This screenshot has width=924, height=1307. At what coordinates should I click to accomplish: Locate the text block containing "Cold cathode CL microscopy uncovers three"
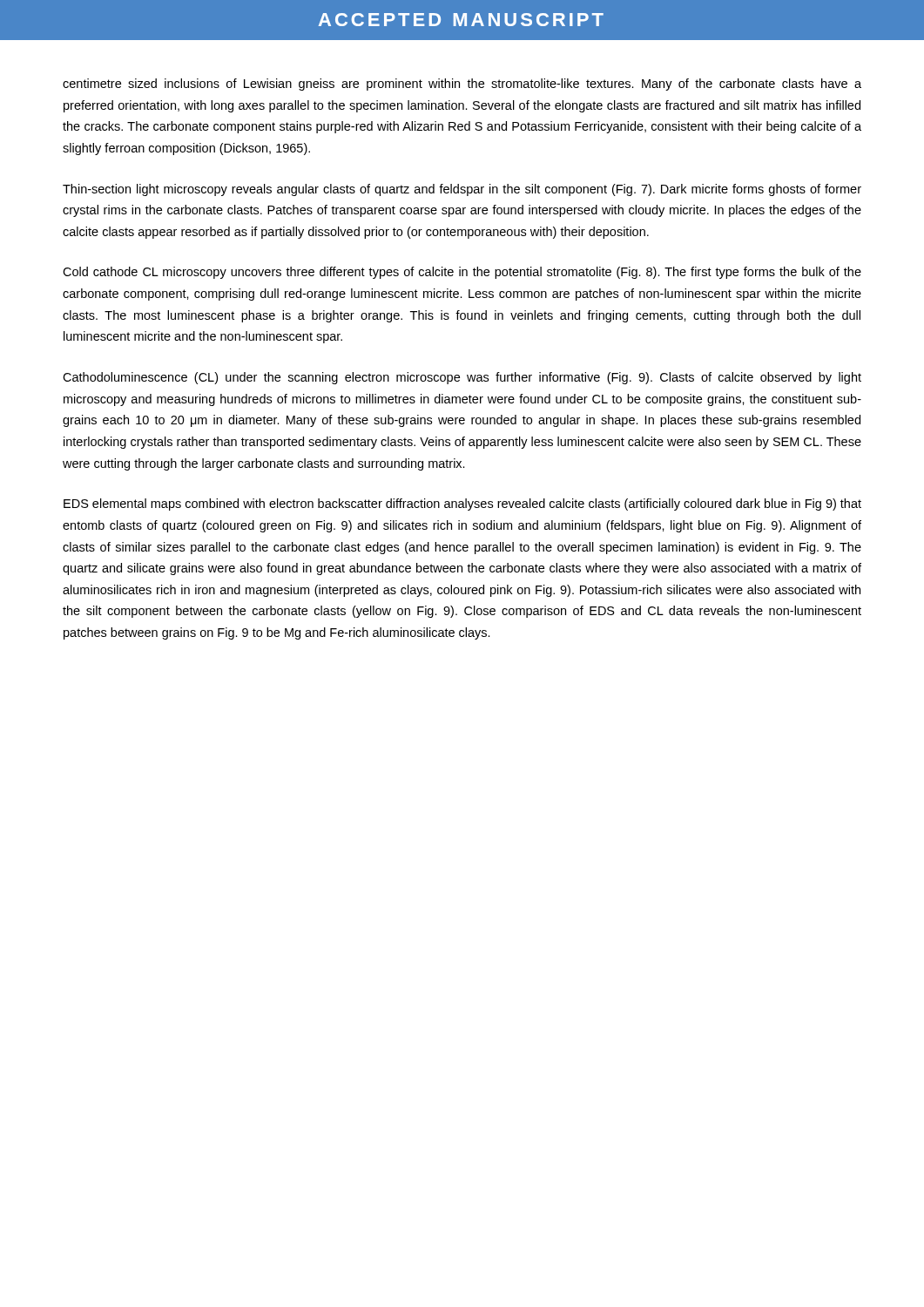pyautogui.click(x=462, y=304)
